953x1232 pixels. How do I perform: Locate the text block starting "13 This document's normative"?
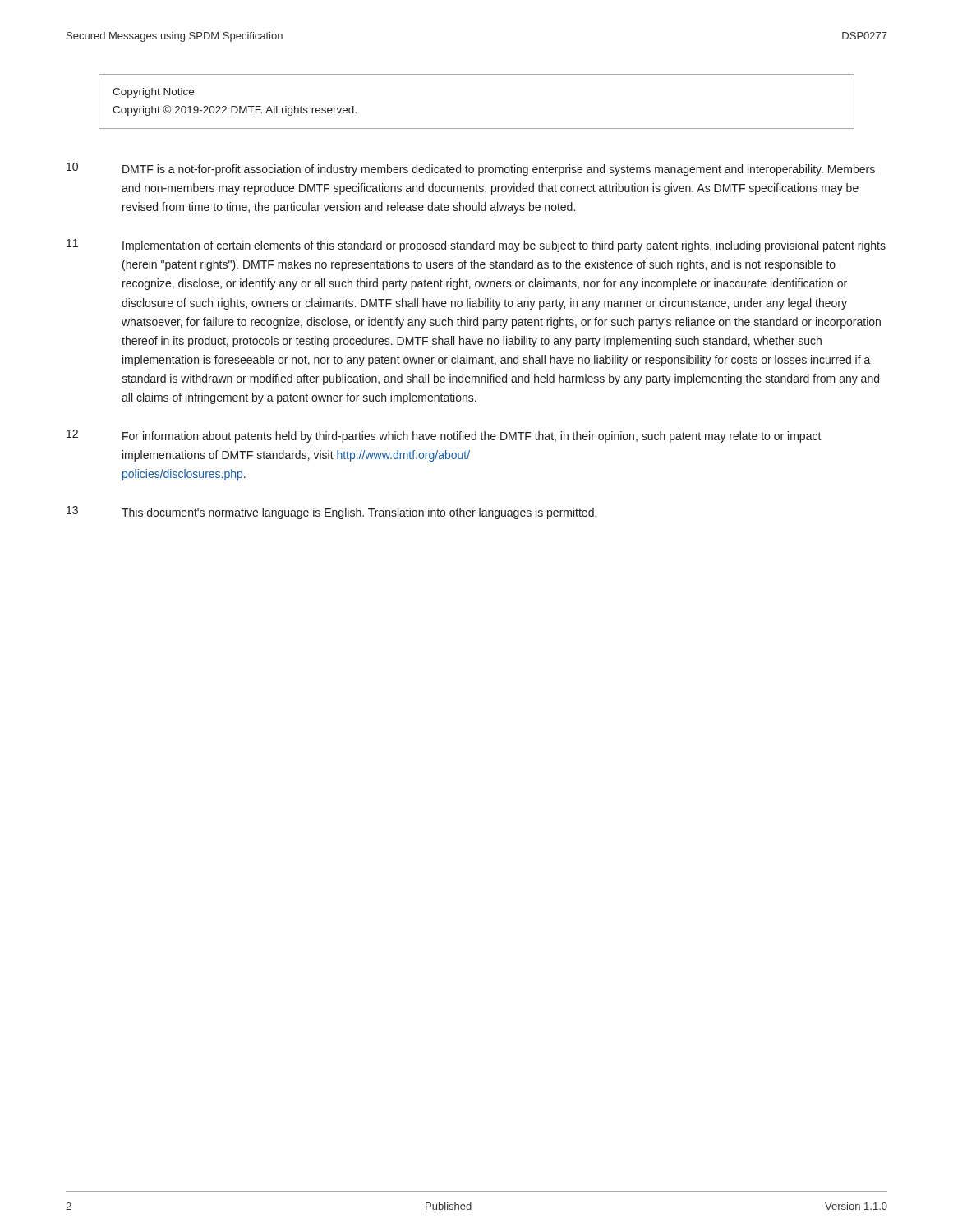click(x=476, y=513)
